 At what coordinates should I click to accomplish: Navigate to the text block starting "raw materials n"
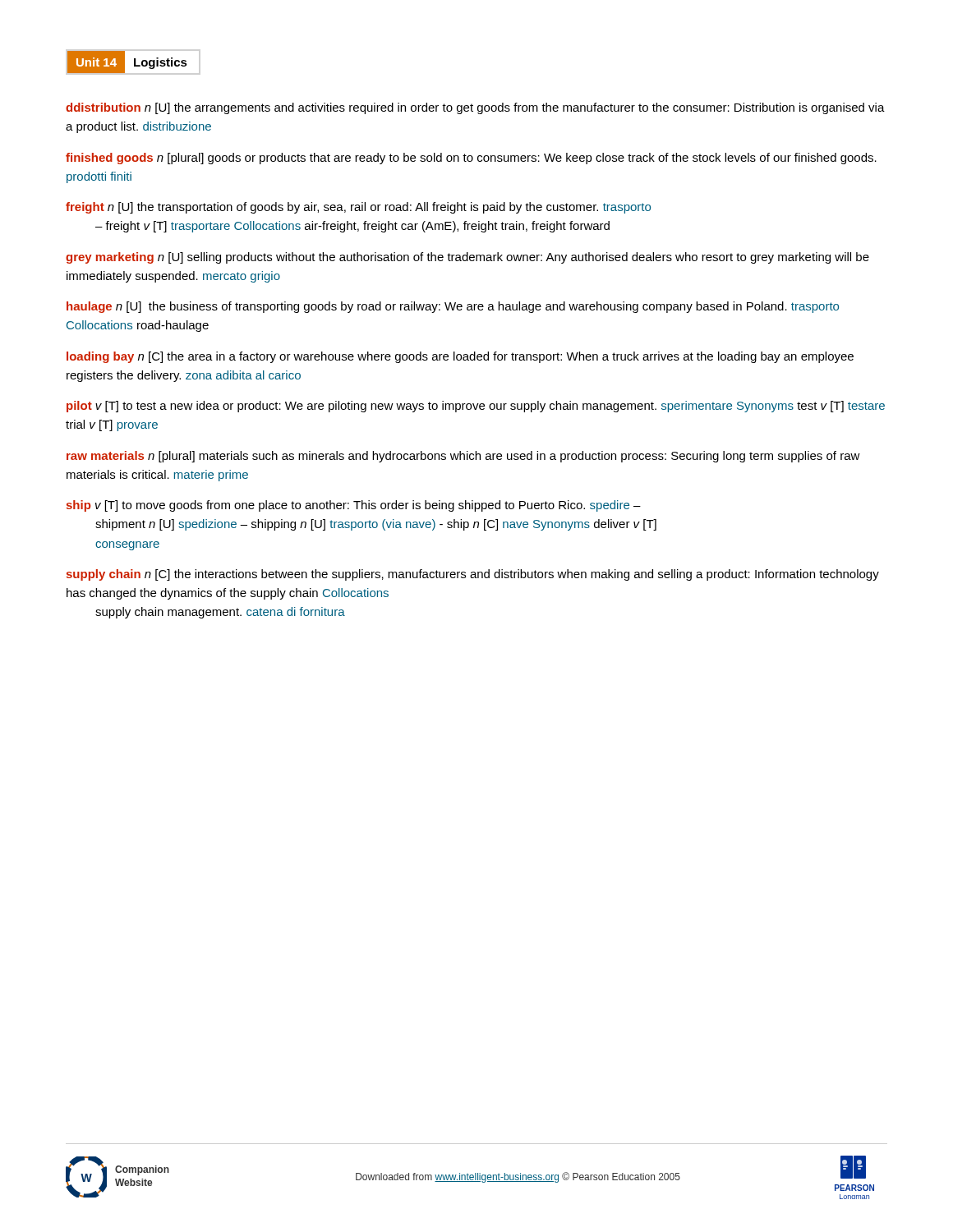click(463, 465)
